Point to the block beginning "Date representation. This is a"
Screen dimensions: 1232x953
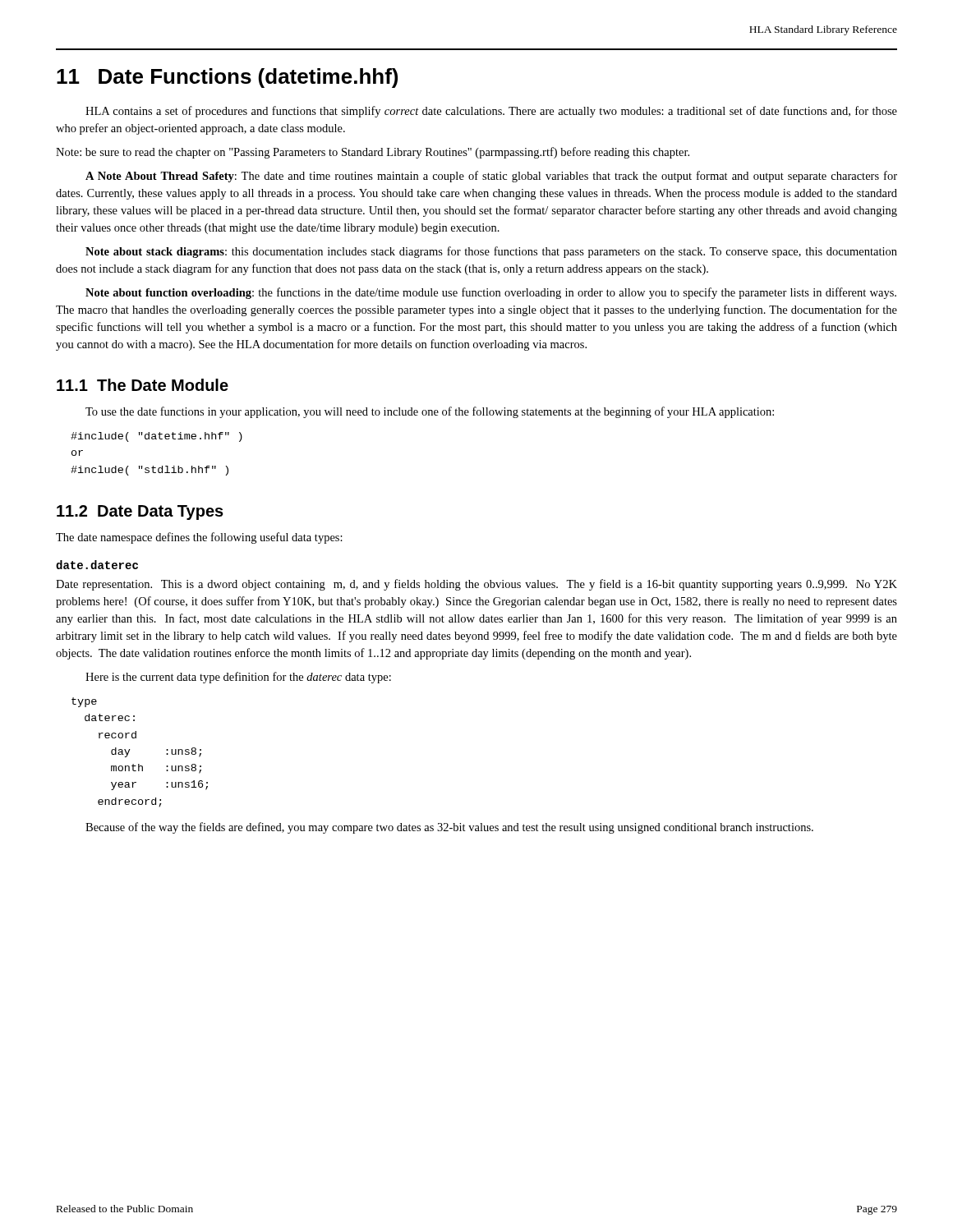coord(476,619)
